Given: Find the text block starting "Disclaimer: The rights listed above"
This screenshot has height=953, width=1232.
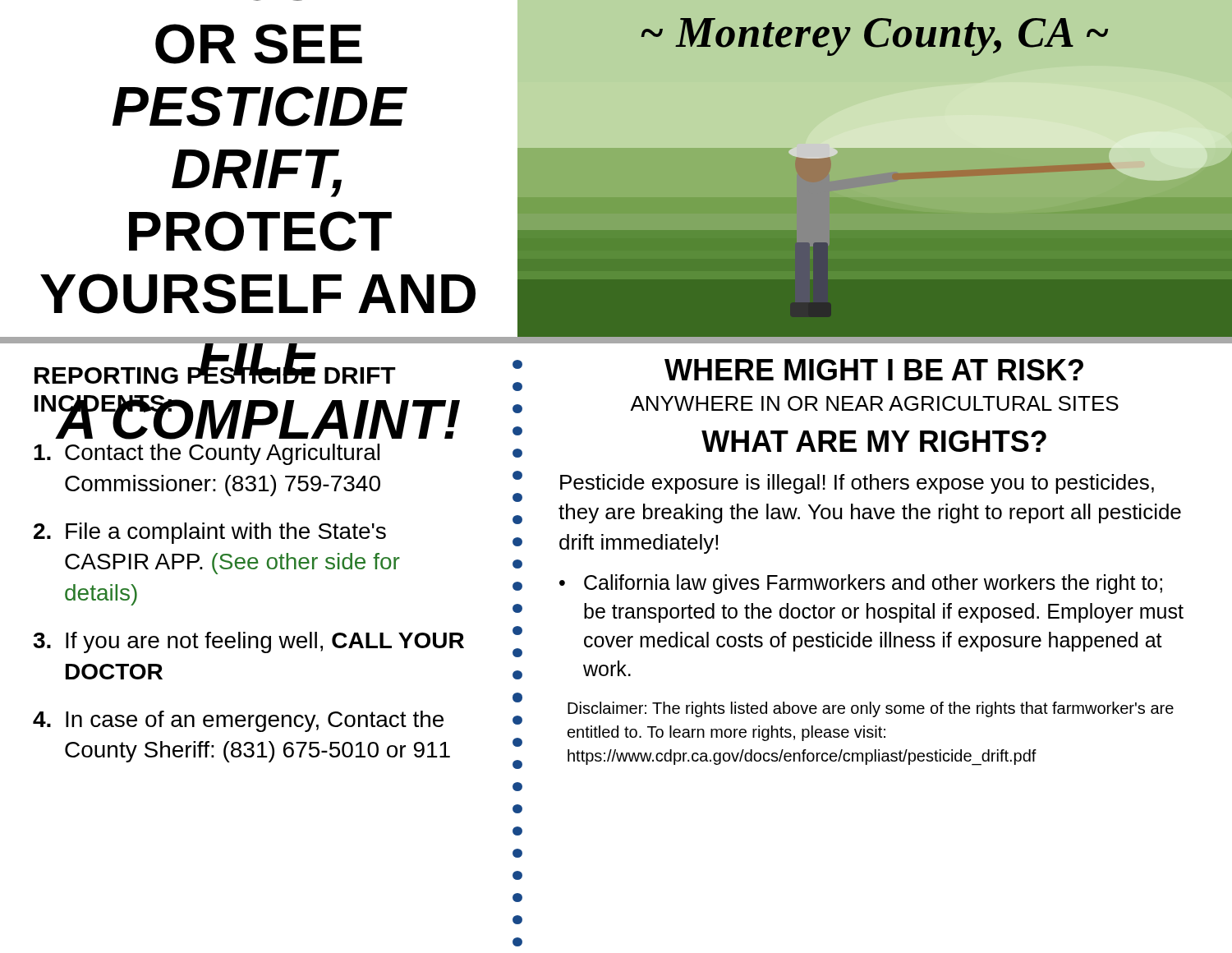Looking at the screenshot, I should pyautogui.click(x=870, y=732).
